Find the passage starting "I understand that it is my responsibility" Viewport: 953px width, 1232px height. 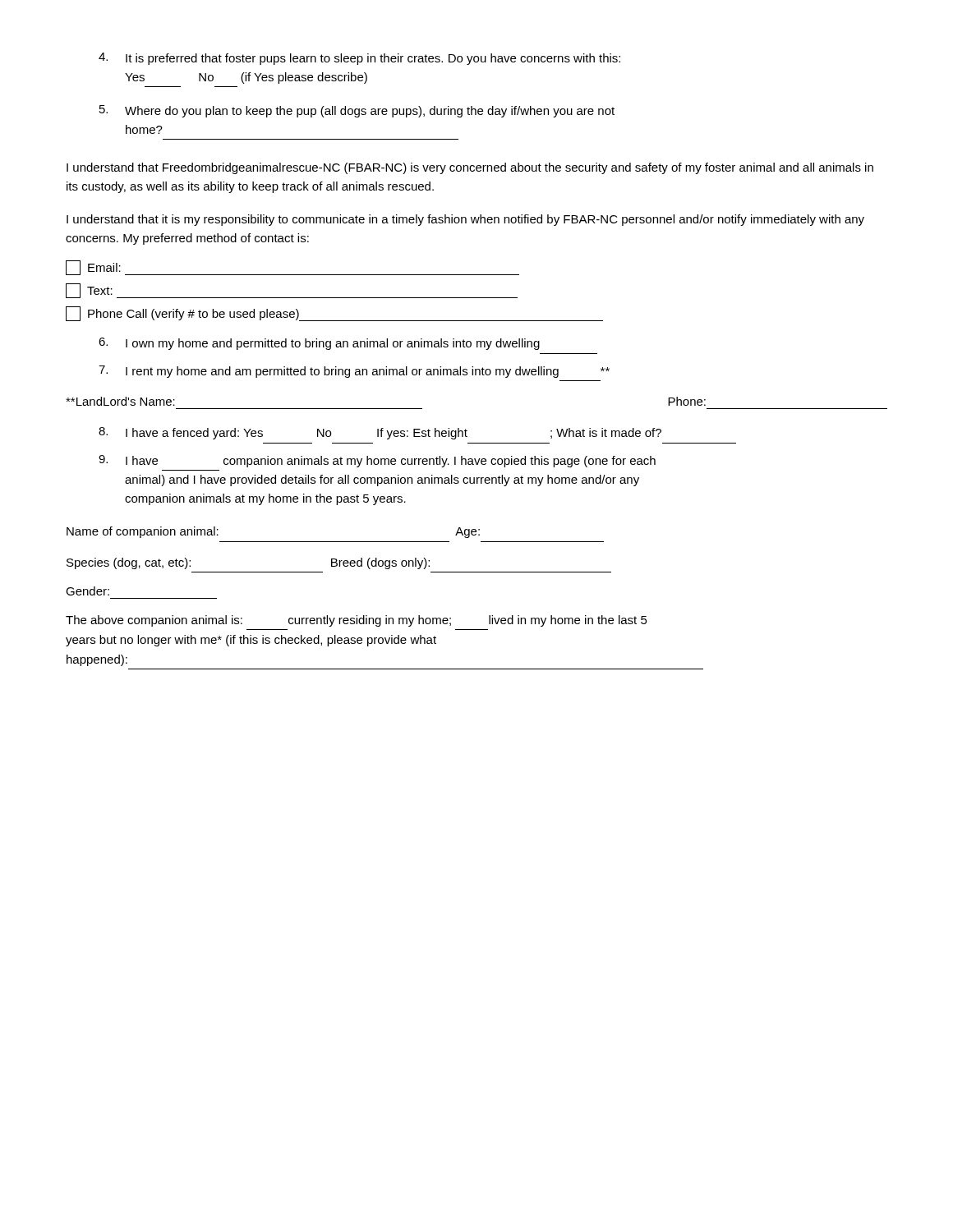465,228
